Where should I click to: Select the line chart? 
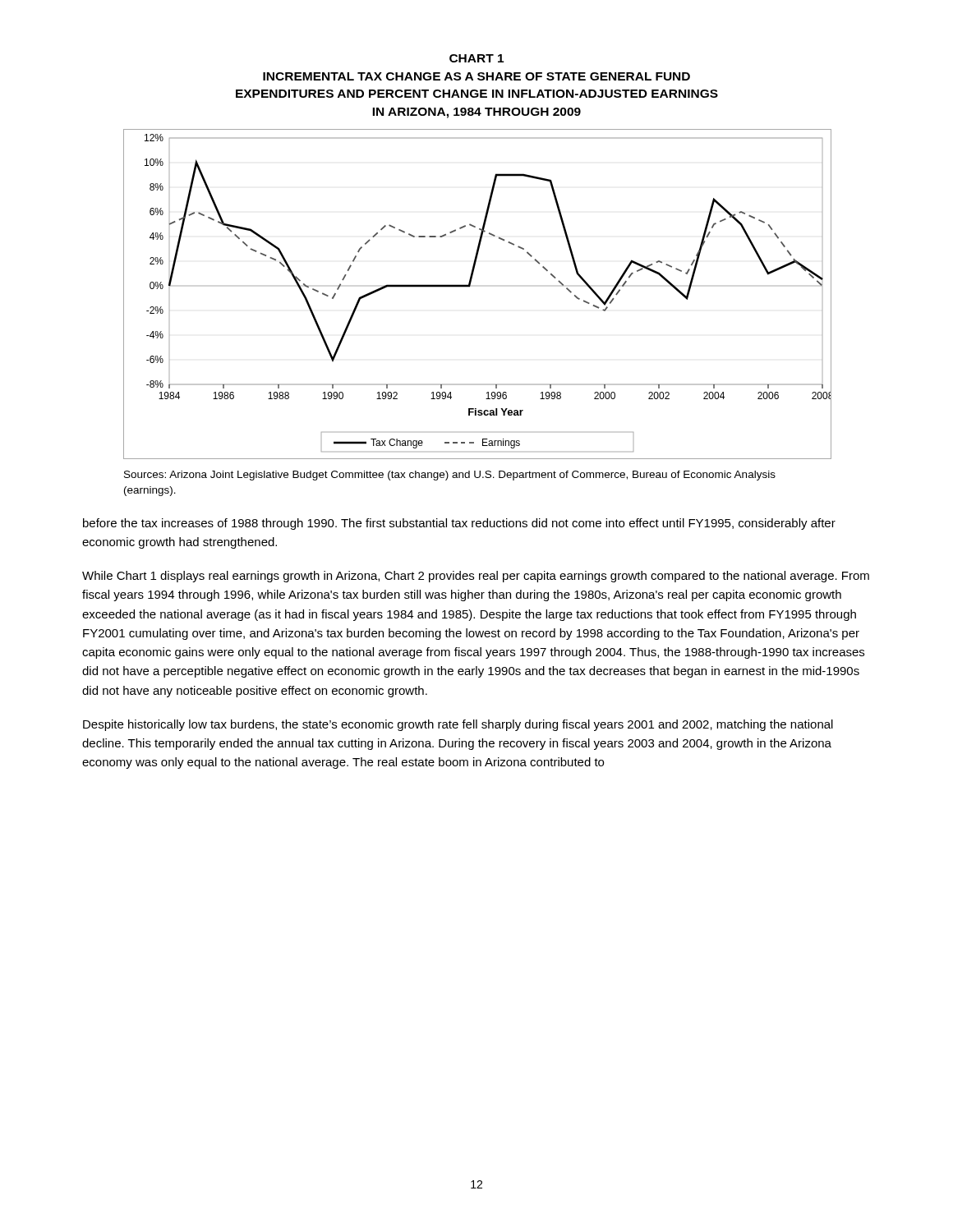[x=476, y=254]
